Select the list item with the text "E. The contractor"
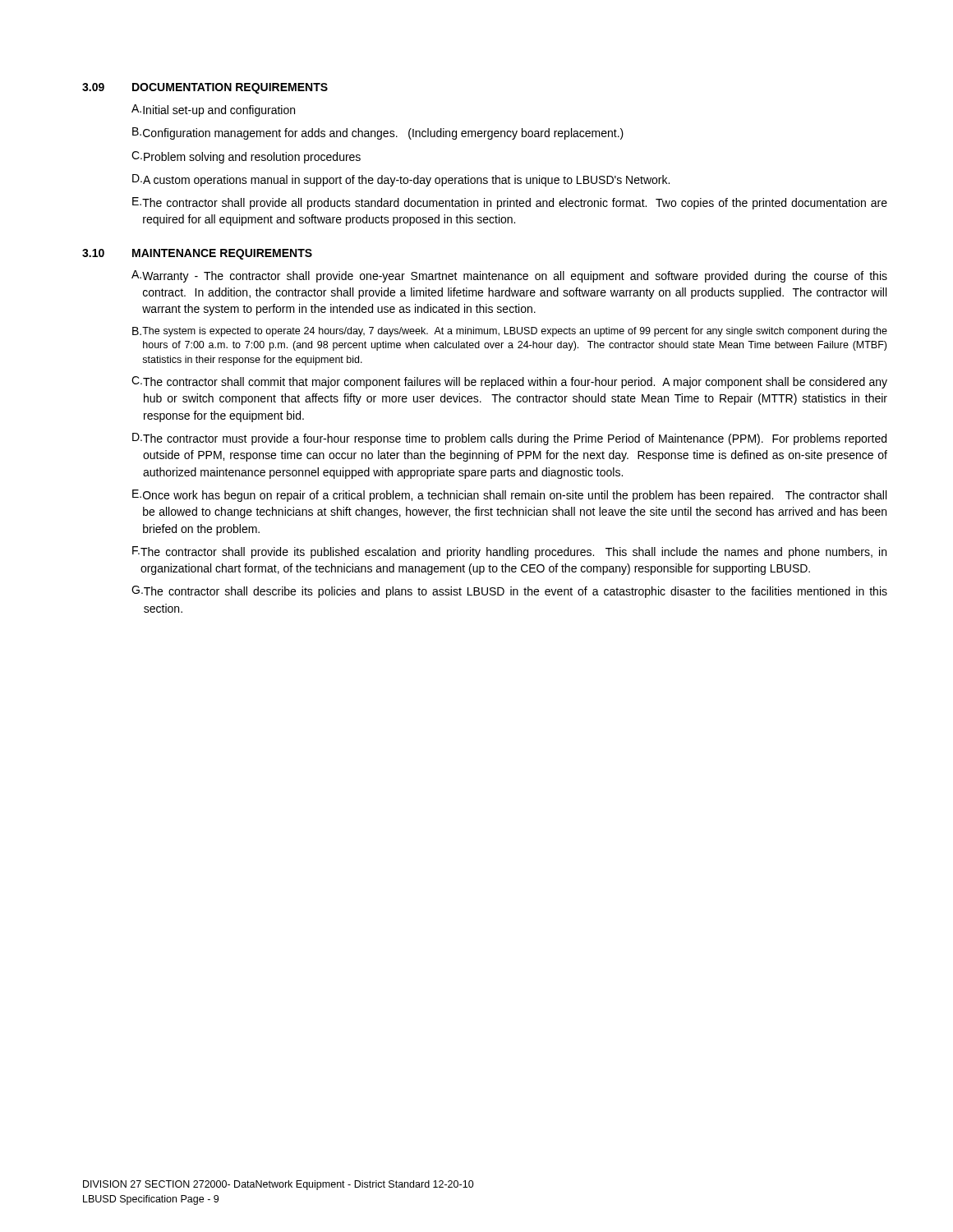 485,211
